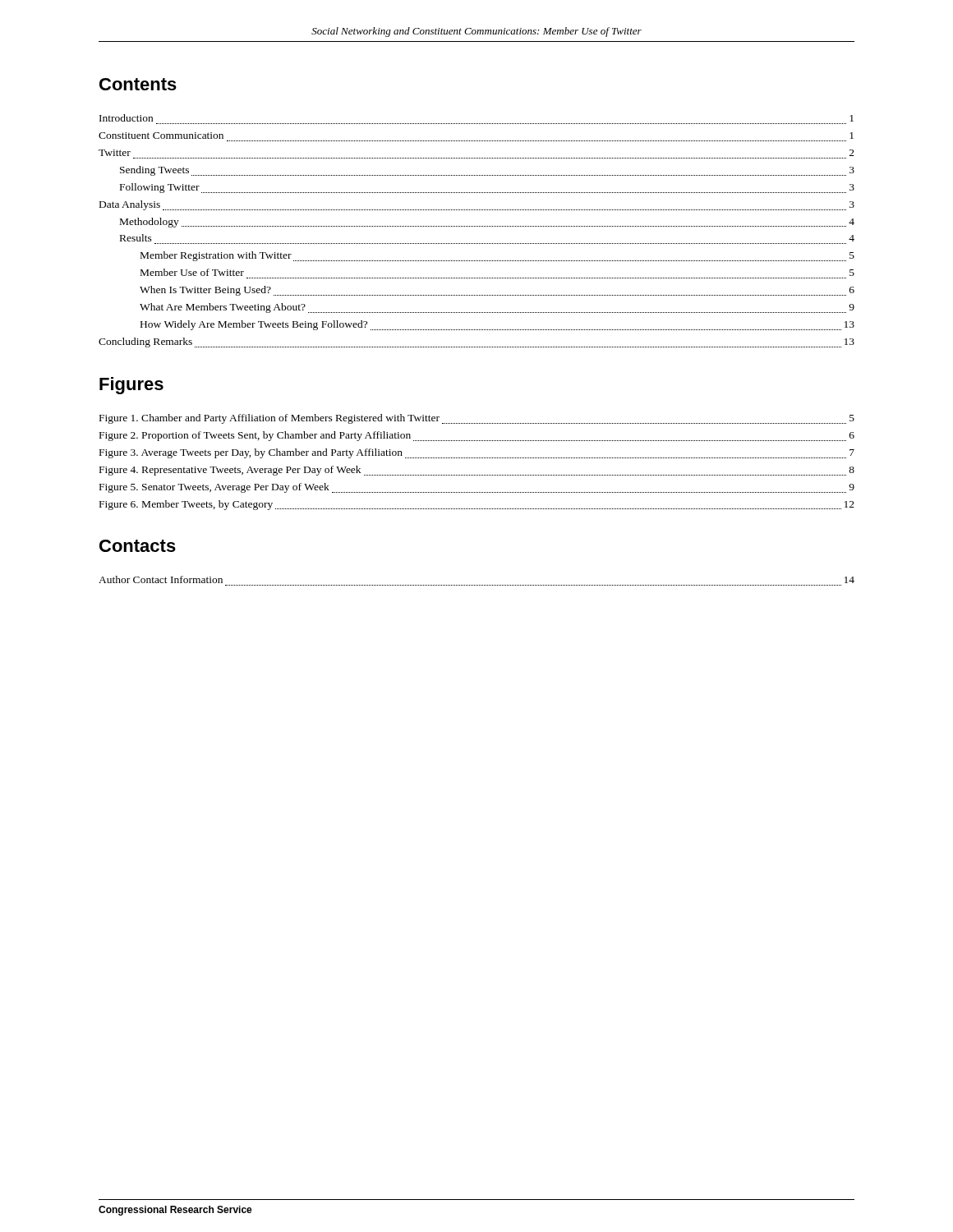Navigate to the block starting "Data Analysis 3"

pos(476,205)
